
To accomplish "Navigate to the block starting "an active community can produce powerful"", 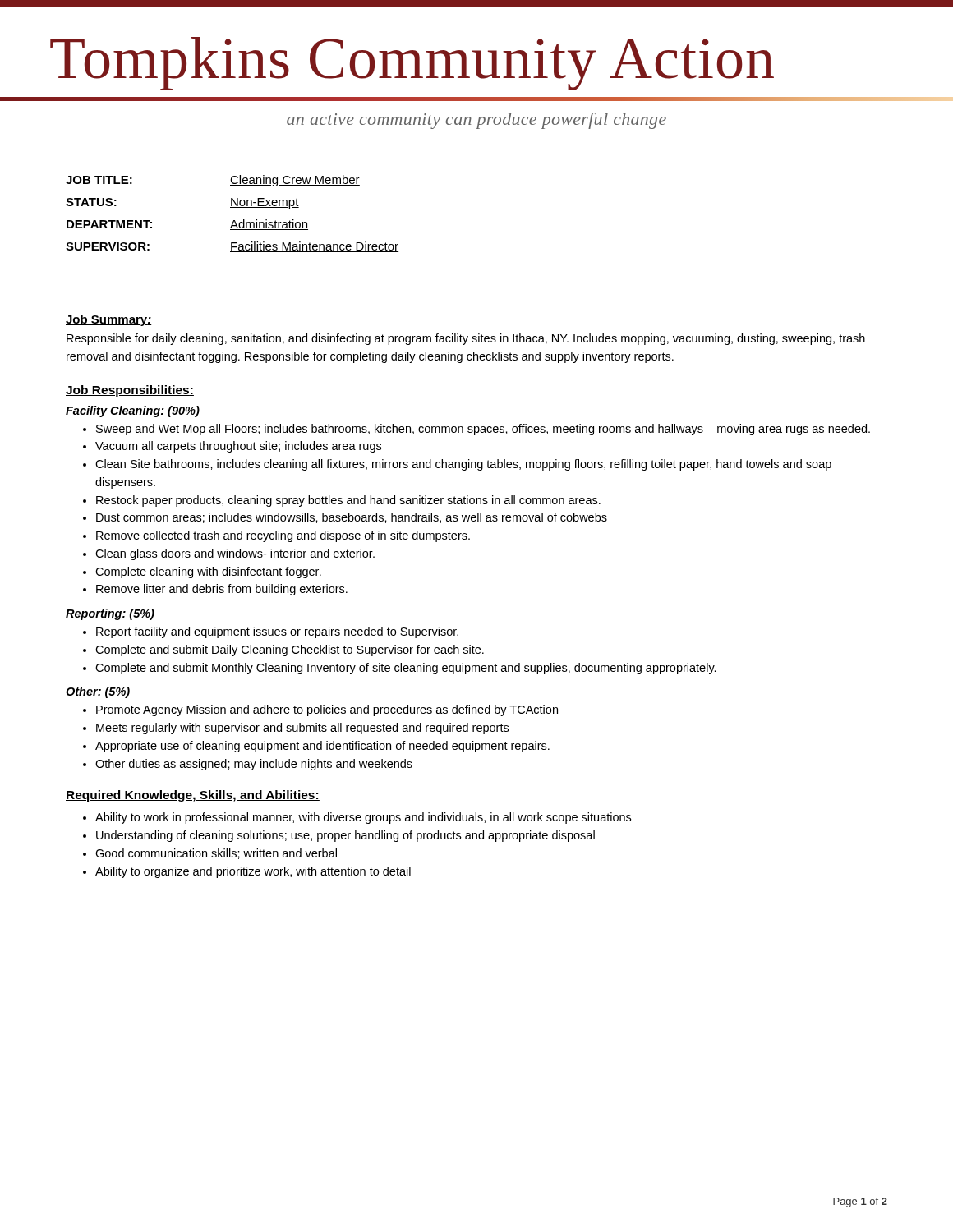I will coord(476,119).
